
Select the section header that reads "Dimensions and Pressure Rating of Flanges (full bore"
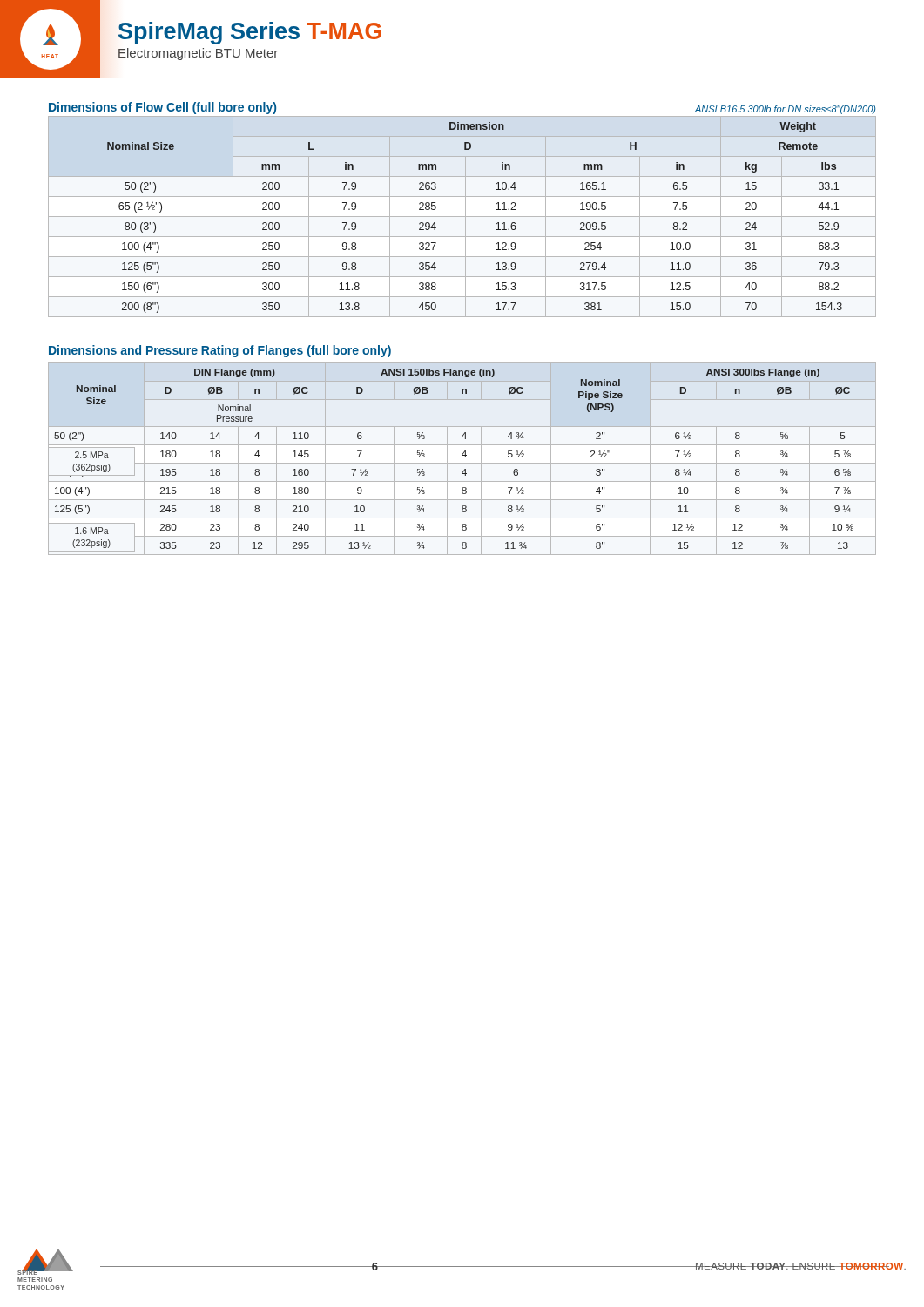pyautogui.click(x=220, y=350)
